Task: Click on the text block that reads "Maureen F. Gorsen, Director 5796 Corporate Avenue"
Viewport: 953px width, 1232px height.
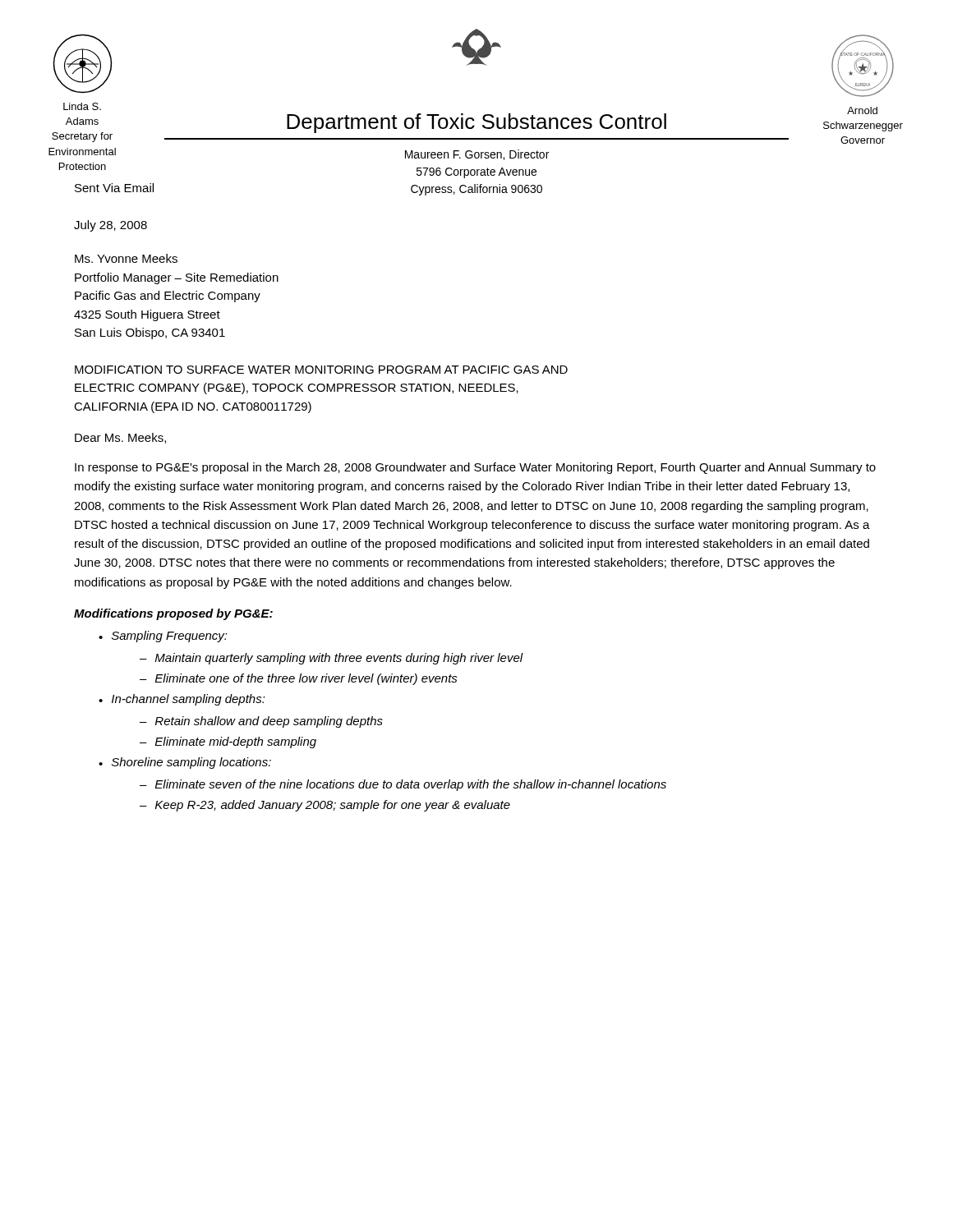Action: point(476,172)
